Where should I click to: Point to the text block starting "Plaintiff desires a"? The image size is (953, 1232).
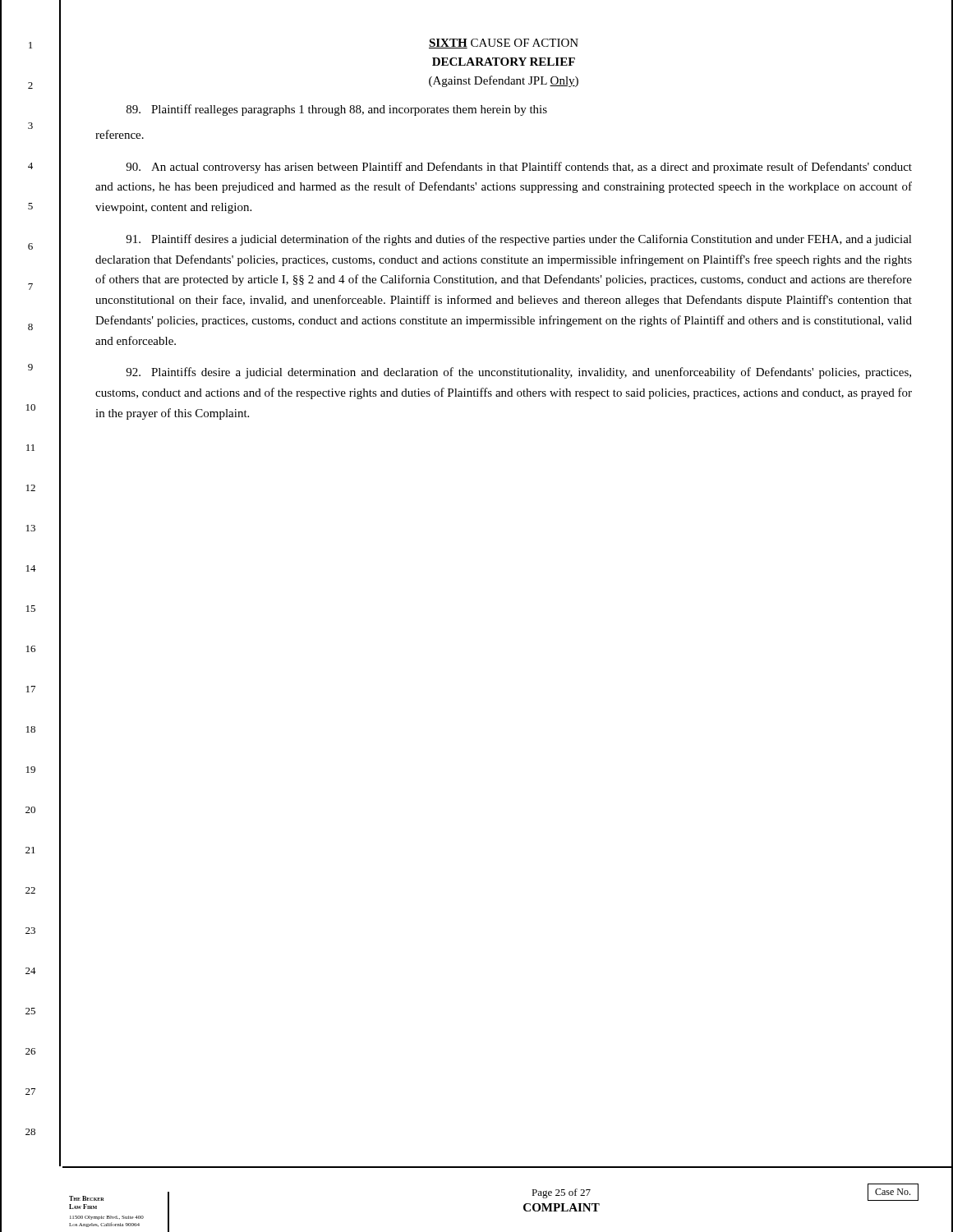point(504,288)
